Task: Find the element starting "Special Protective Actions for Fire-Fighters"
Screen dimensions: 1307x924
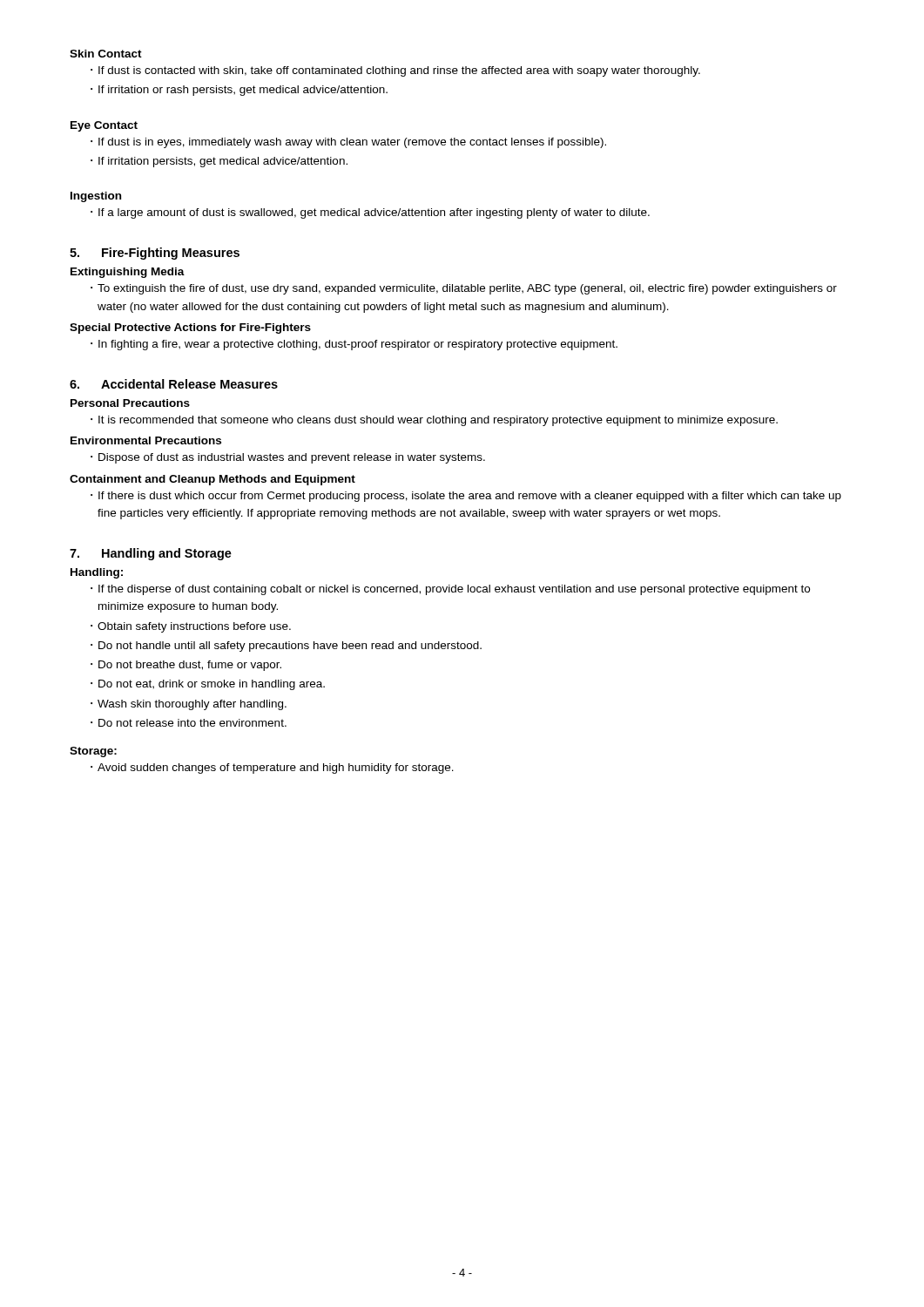Action: tap(190, 327)
